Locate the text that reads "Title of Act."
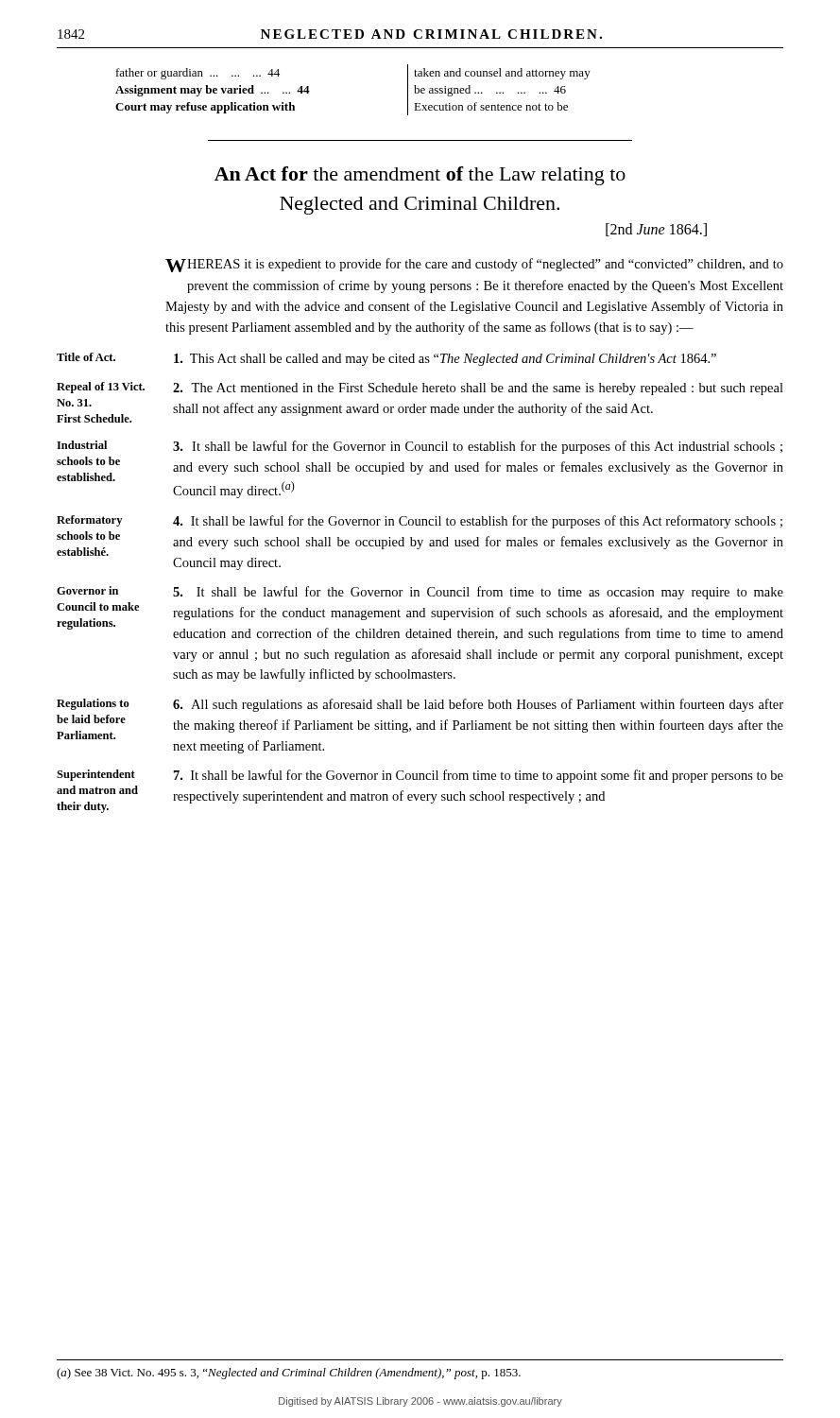Image resolution: width=840 pixels, height=1418 pixels. coord(86,357)
